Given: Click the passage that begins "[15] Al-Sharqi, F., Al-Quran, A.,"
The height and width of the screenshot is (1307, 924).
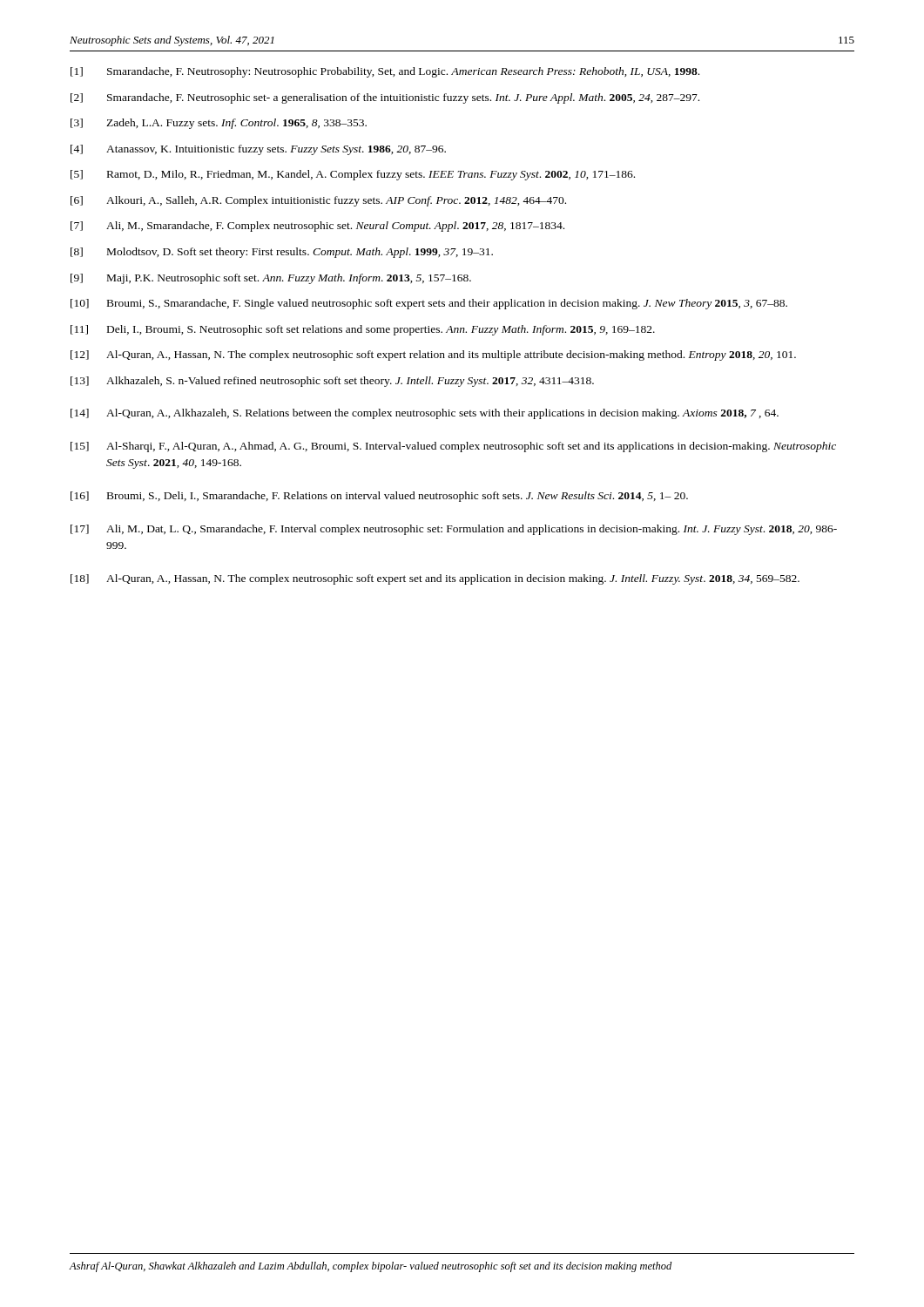Looking at the screenshot, I should (x=462, y=454).
